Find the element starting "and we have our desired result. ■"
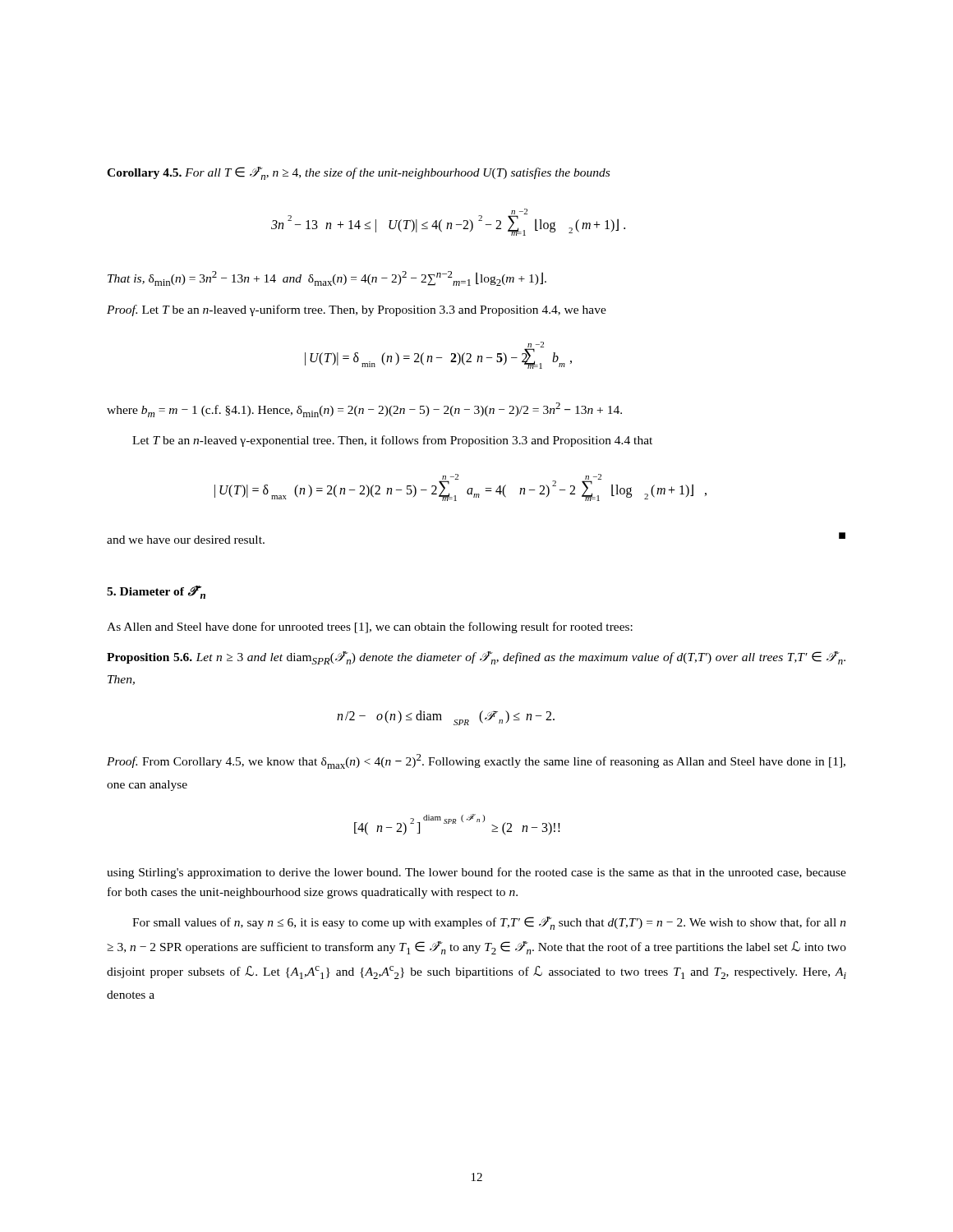This screenshot has width=953, height=1232. click(182, 538)
